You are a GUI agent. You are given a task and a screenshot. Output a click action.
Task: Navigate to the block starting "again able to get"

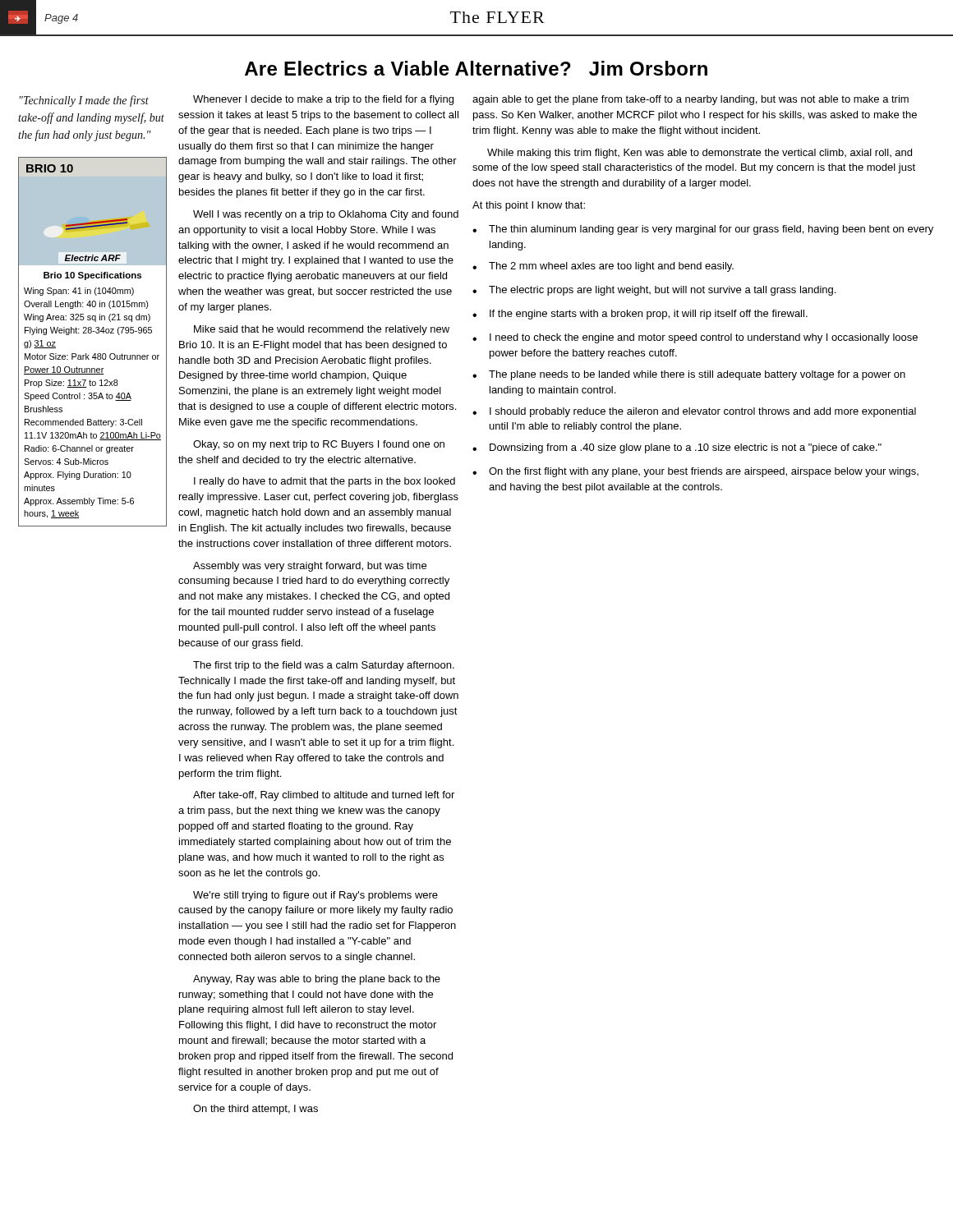coord(704,153)
